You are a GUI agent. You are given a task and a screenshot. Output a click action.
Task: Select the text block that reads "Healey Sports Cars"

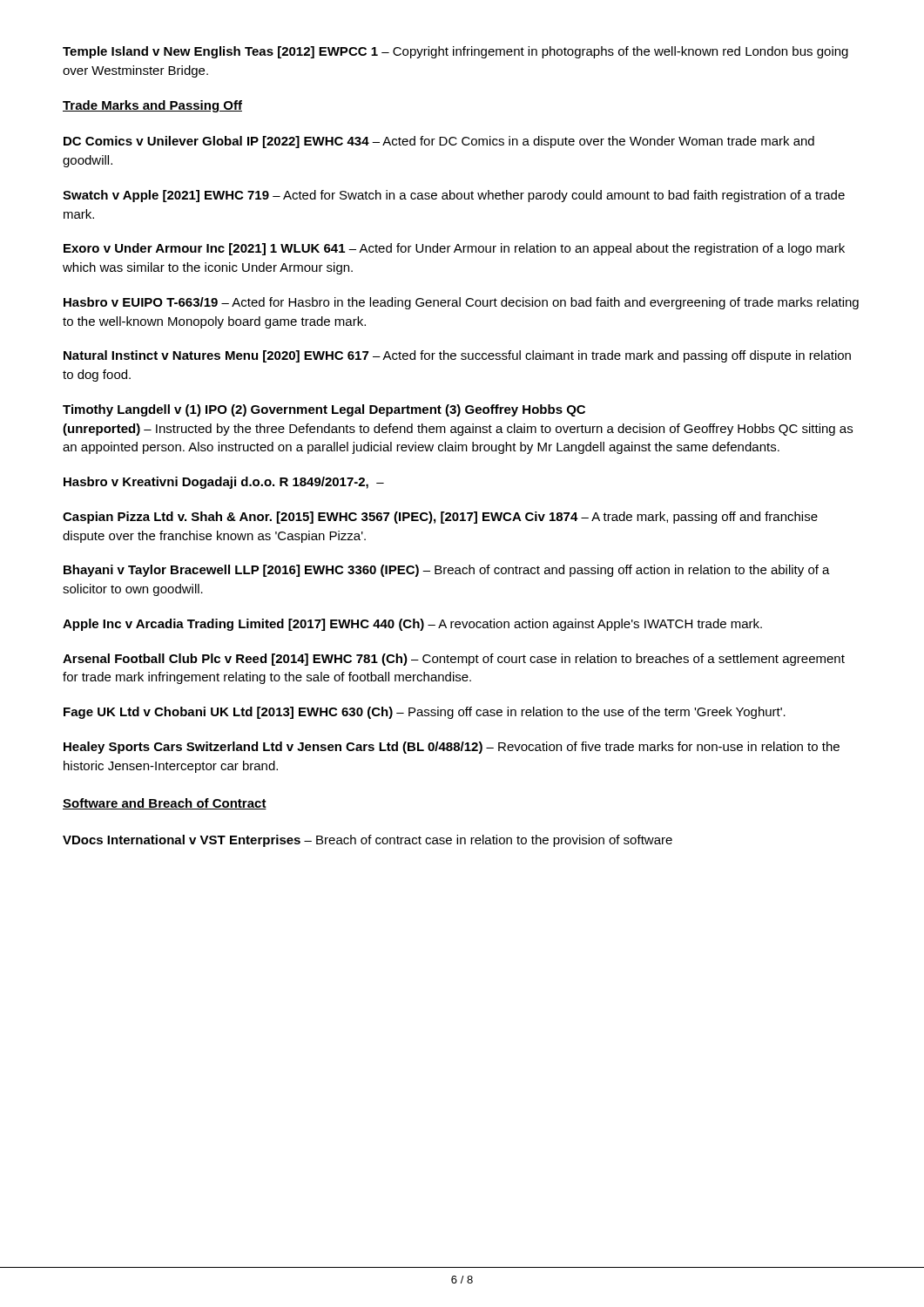(x=451, y=756)
